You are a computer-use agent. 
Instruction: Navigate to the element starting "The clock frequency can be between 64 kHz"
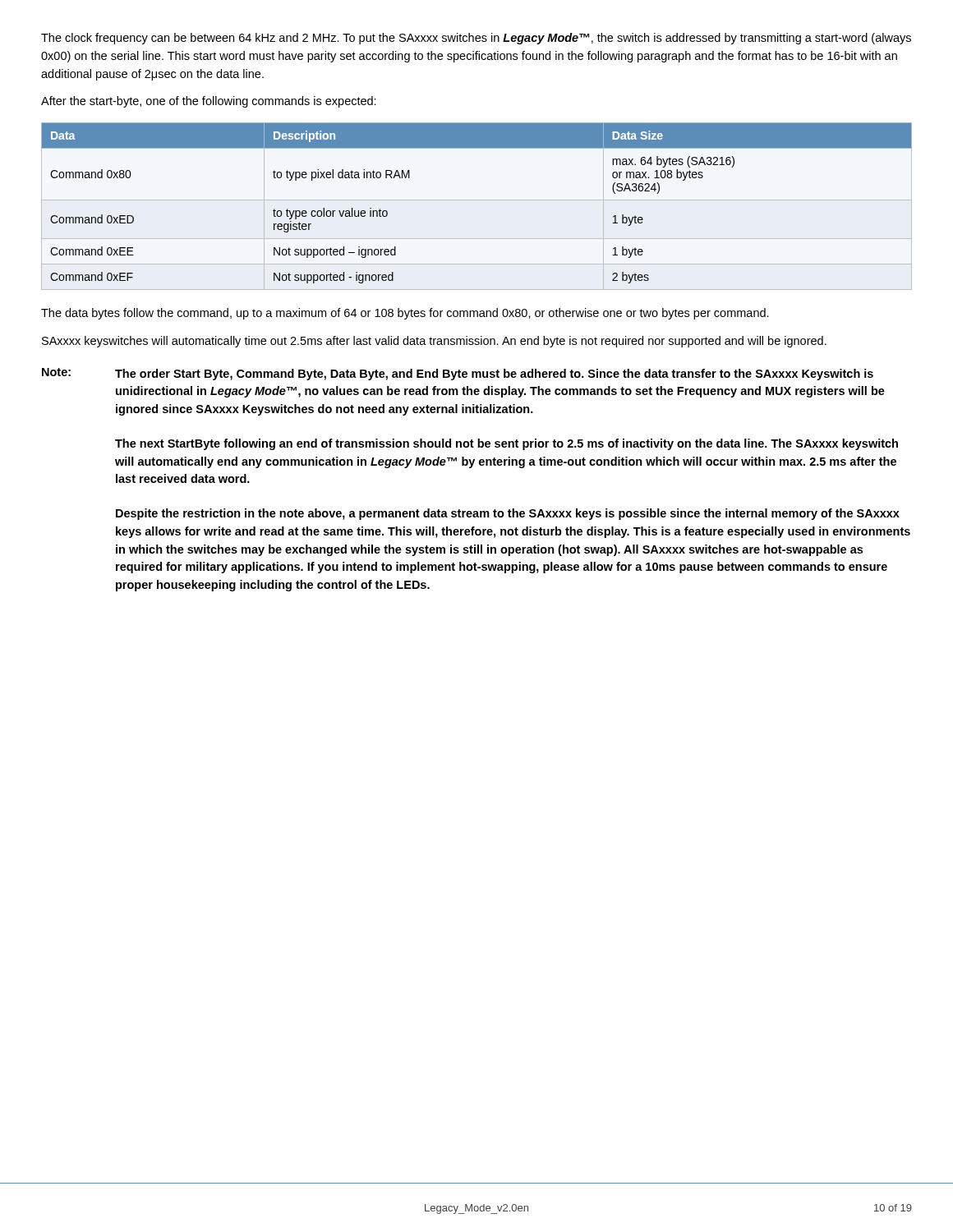pyautogui.click(x=476, y=70)
